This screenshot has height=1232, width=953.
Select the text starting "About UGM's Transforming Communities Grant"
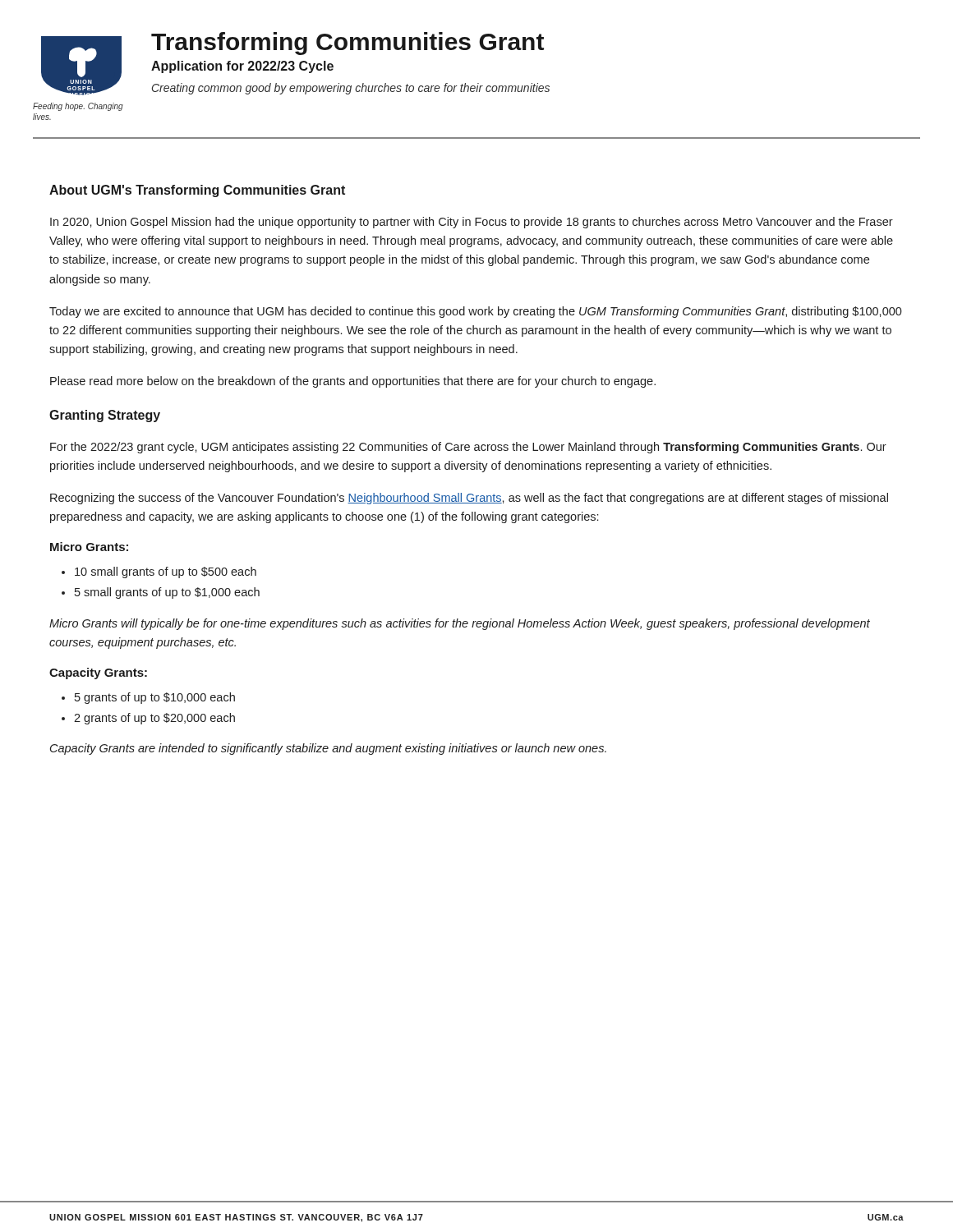197,190
